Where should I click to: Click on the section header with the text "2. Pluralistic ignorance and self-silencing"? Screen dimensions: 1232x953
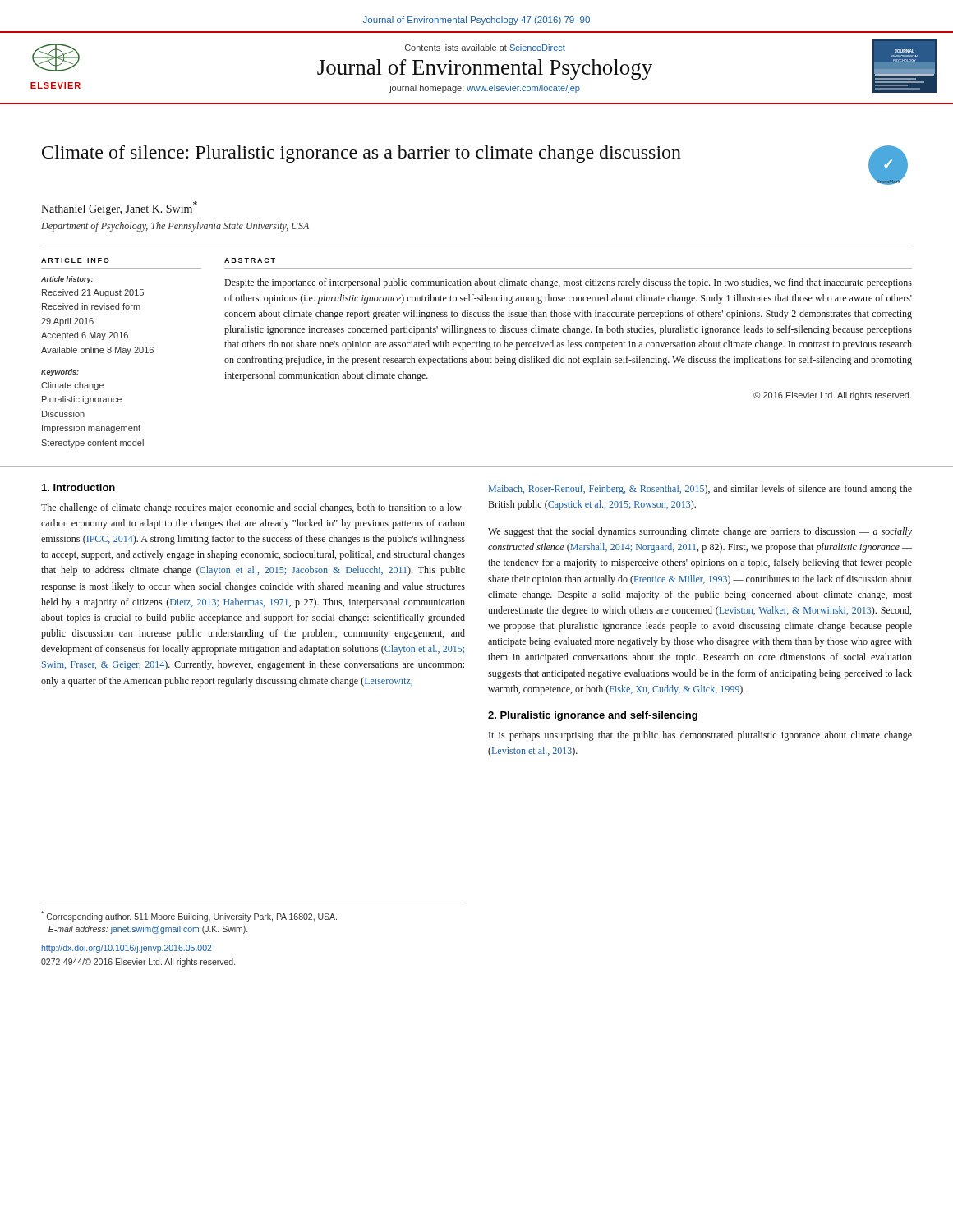593,715
